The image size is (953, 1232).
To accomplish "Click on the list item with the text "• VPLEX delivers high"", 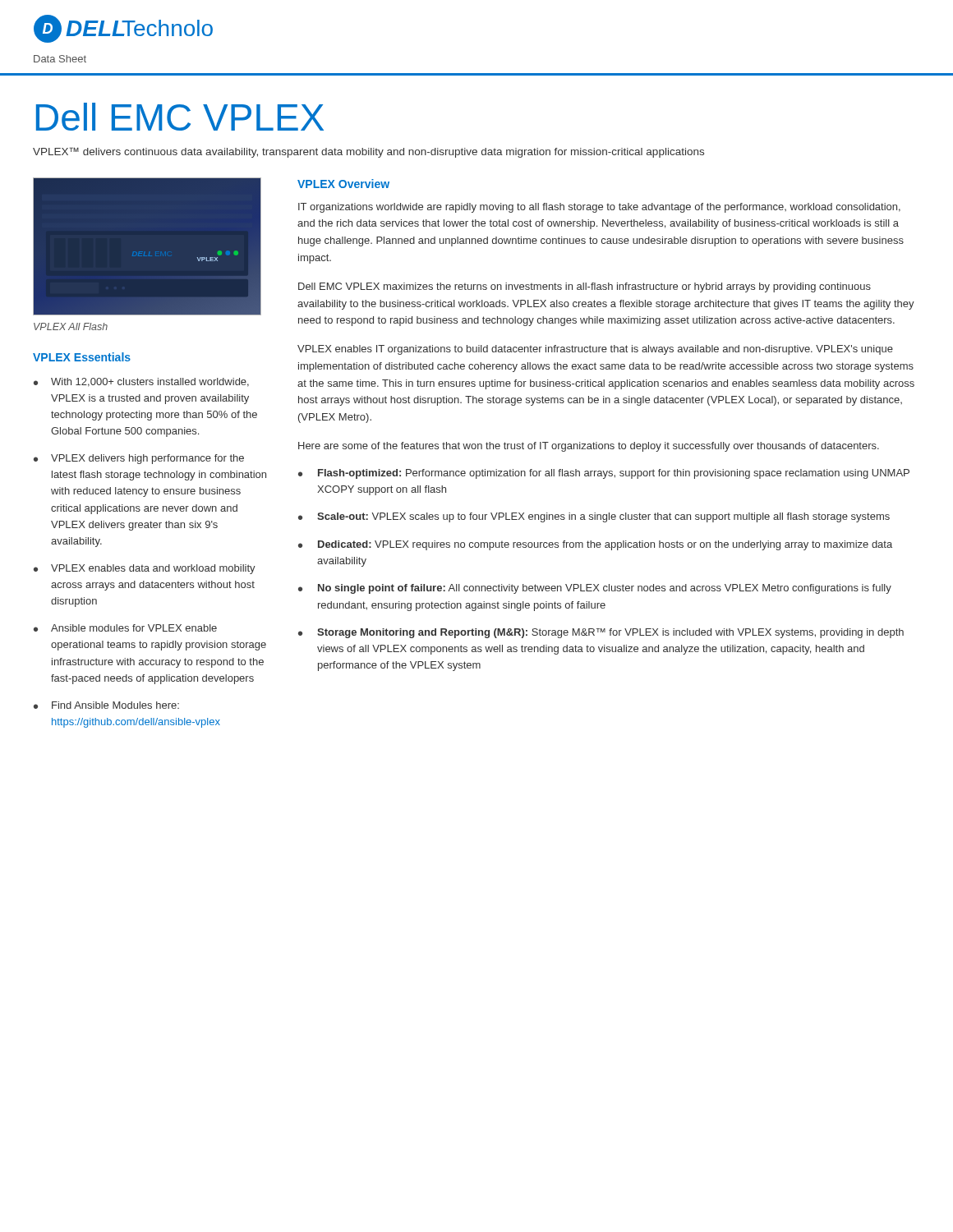I will tap(152, 500).
